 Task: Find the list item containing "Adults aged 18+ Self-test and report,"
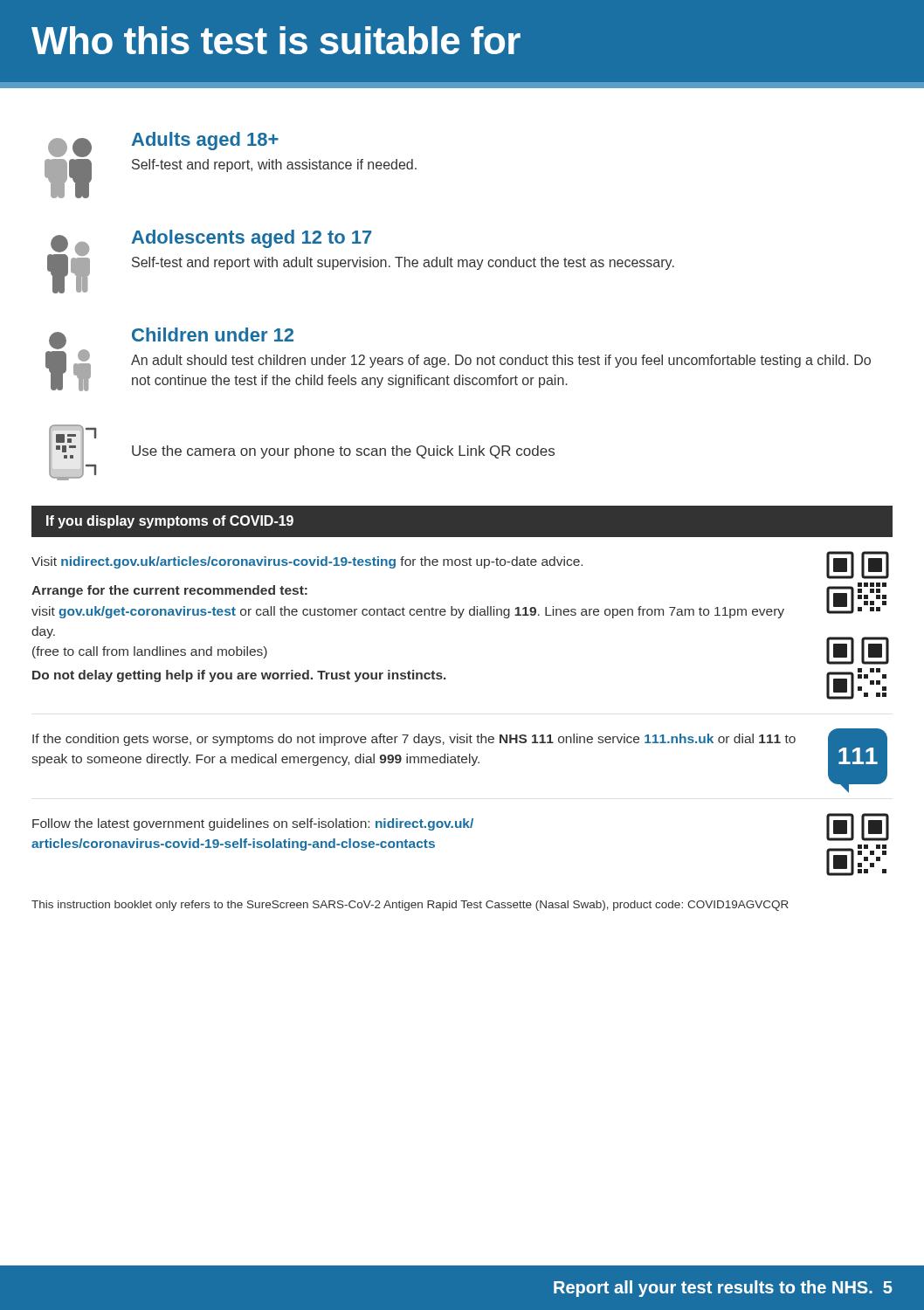(x=163, y=145)
